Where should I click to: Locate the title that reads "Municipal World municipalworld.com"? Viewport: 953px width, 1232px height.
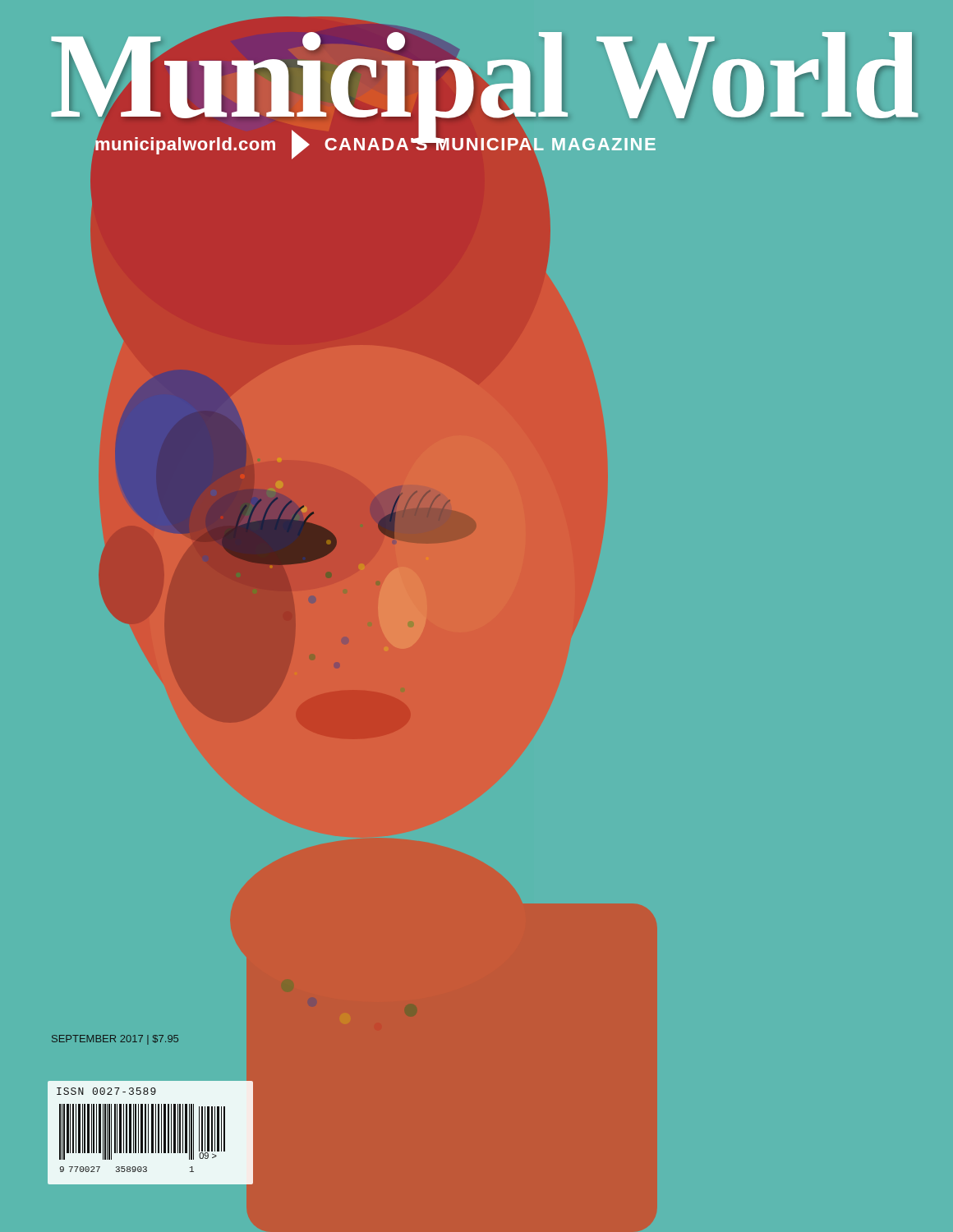[476, 87]
